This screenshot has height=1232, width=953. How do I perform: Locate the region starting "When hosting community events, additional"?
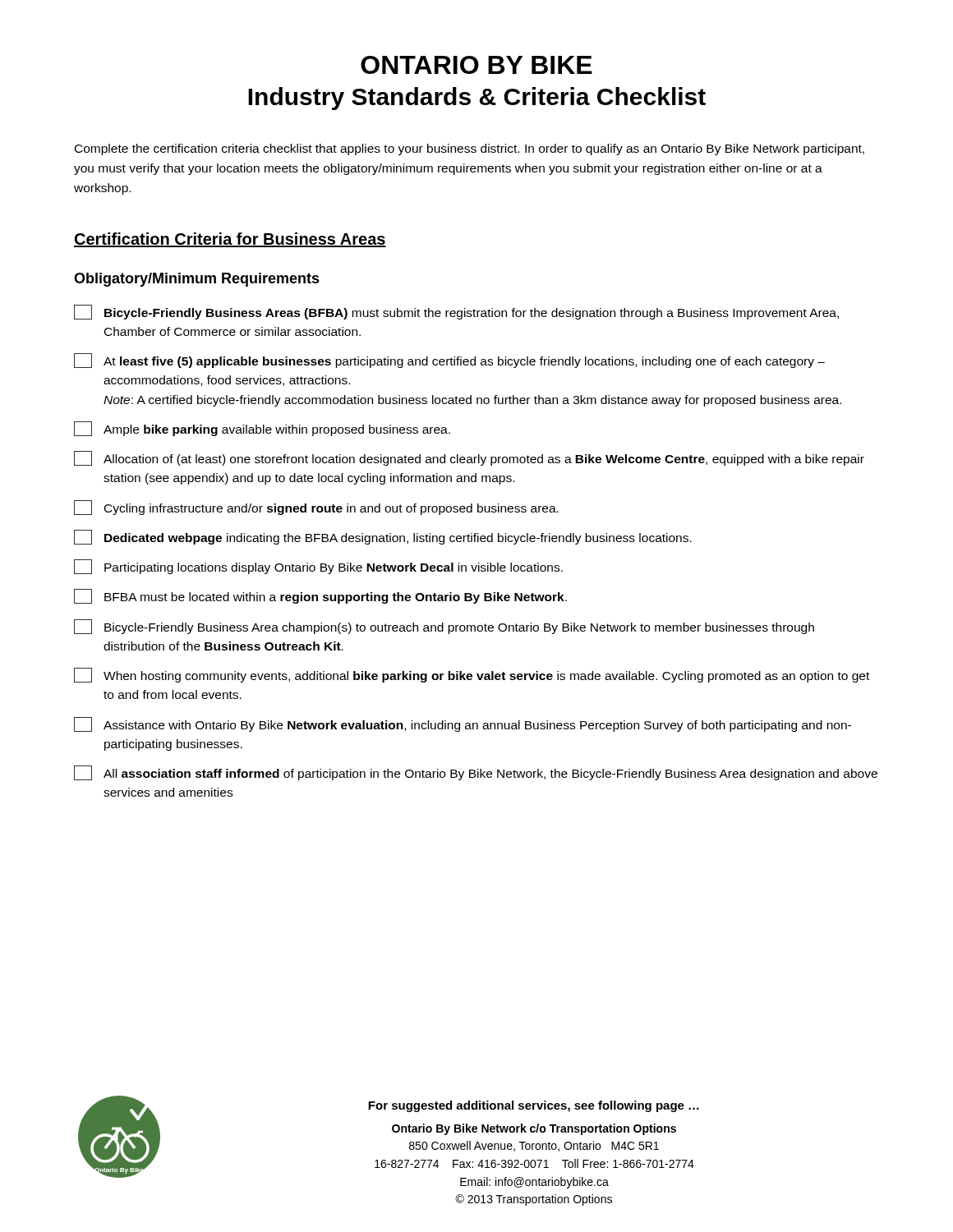pyautogui.click(x=476, y=685)
